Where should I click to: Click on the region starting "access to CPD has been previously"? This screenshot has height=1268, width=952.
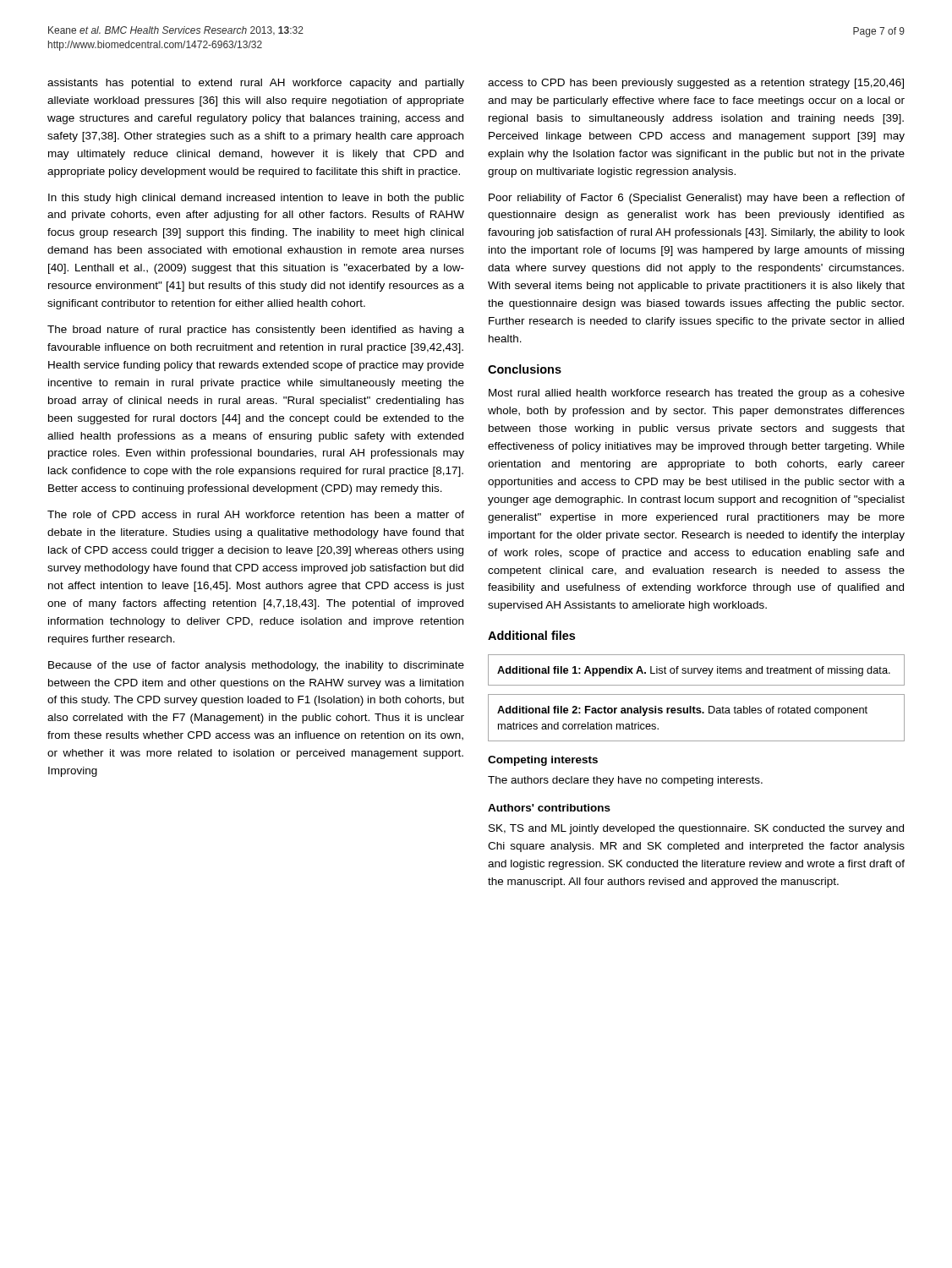coord(696,211)
